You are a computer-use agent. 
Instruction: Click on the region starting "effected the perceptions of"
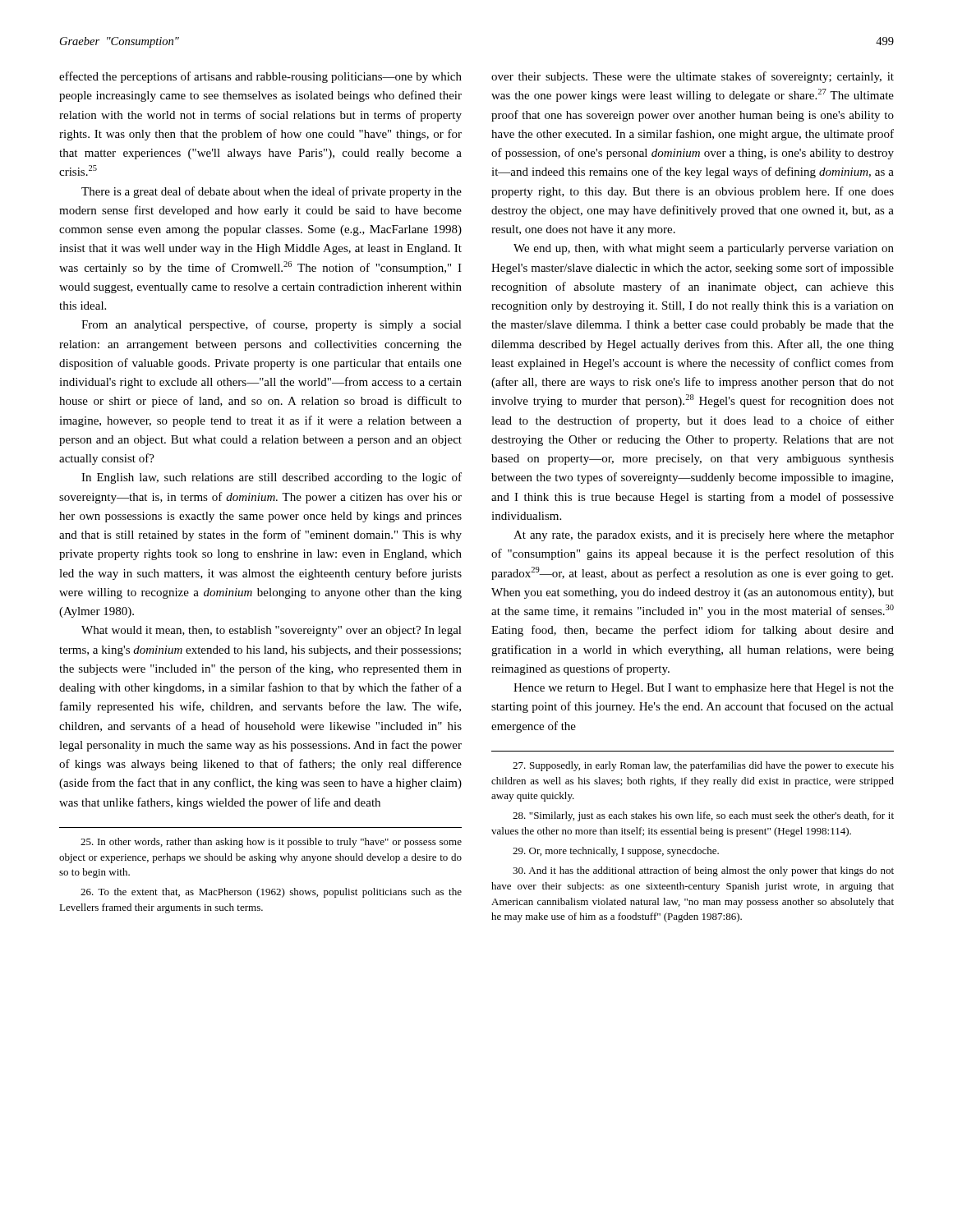coord(260,440)
